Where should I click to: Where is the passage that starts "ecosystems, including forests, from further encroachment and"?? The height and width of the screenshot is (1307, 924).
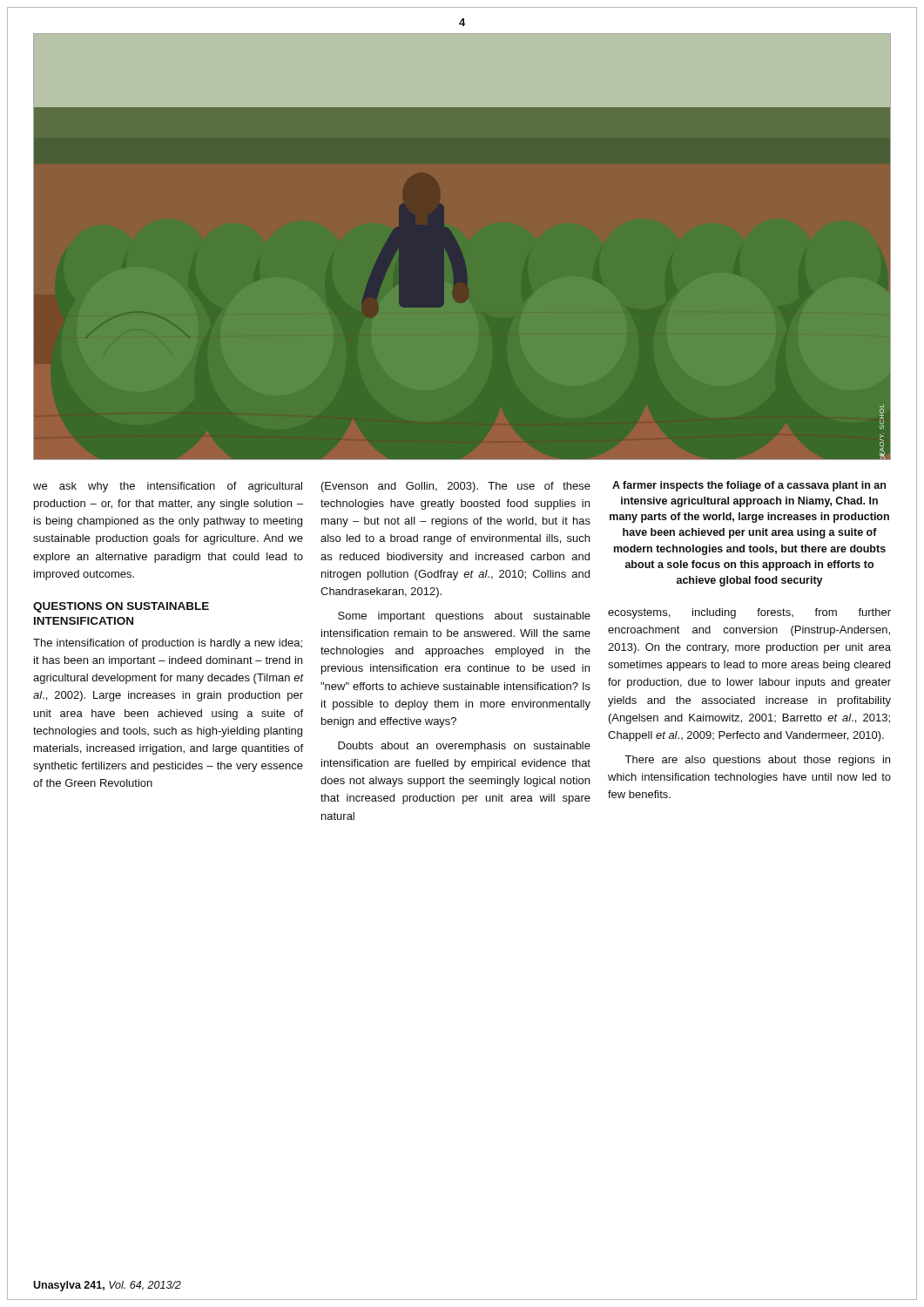(x=749, y=704)
